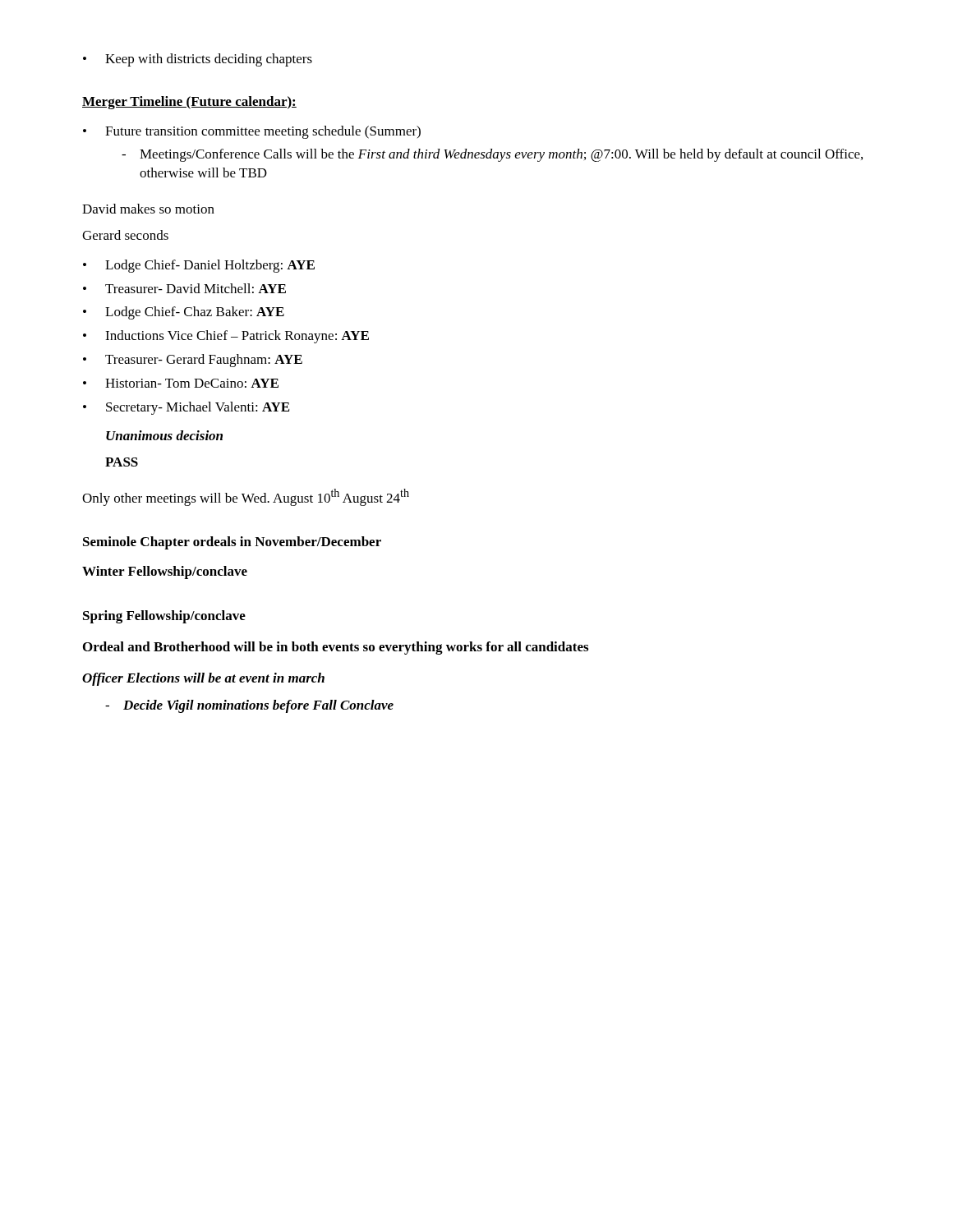Find the block on this page that starts "Ordeal and Brotherhood will"
This screenshot has width=953, height=1232.
[x=335, y=647]
